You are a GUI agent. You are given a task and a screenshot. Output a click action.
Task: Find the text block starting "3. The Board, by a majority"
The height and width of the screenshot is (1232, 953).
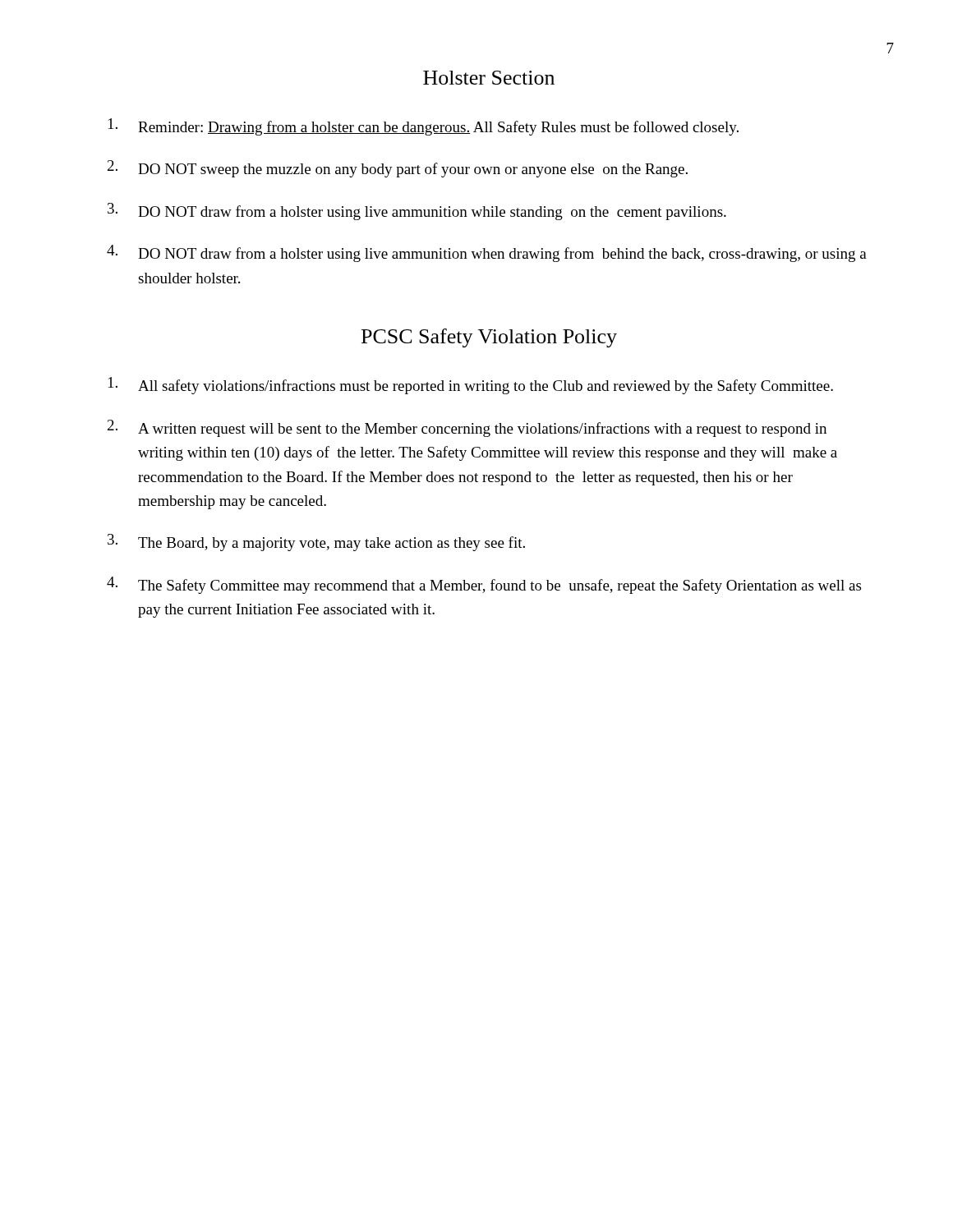click(x=316, y=543)
